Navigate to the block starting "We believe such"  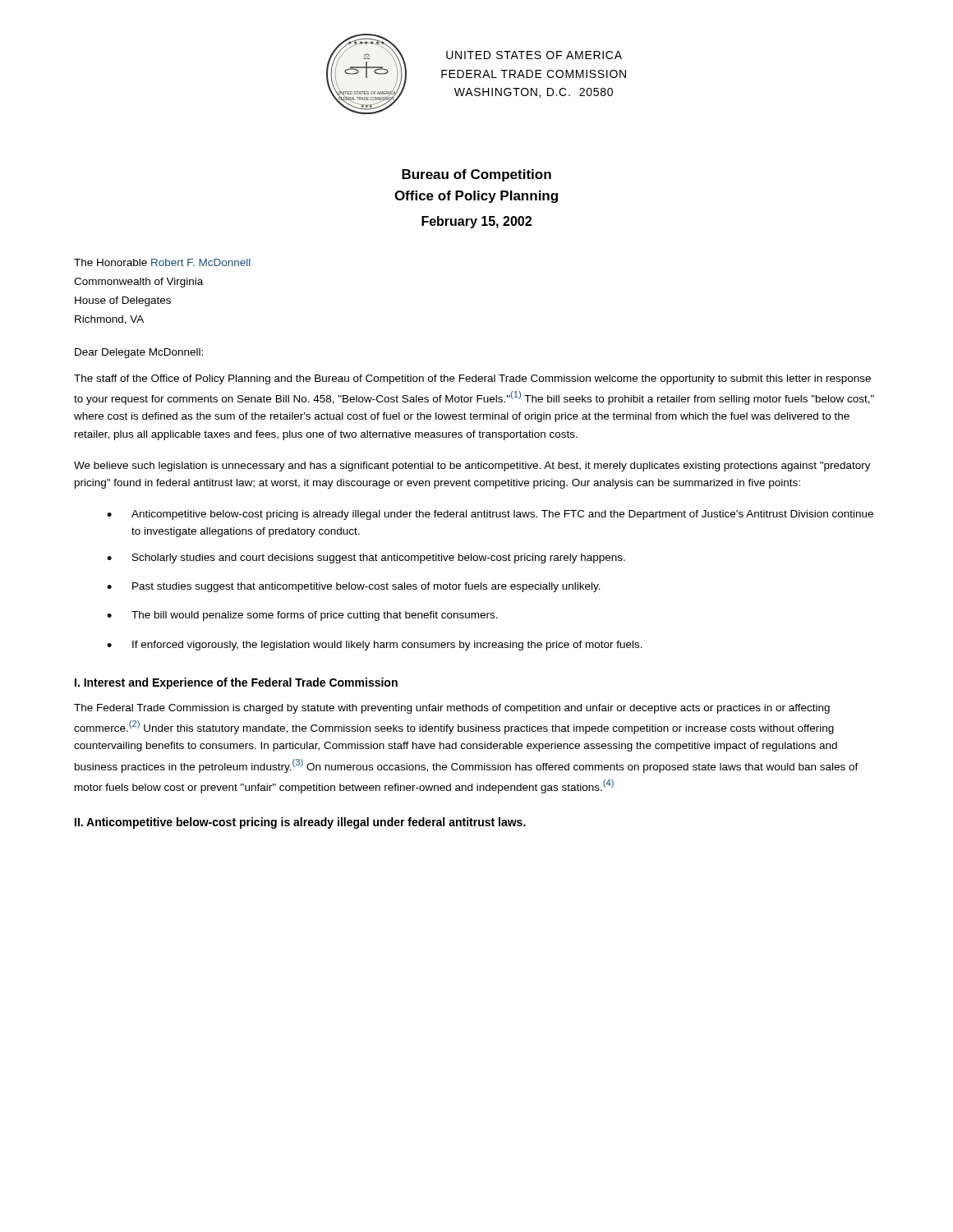(x=472, y=474)
